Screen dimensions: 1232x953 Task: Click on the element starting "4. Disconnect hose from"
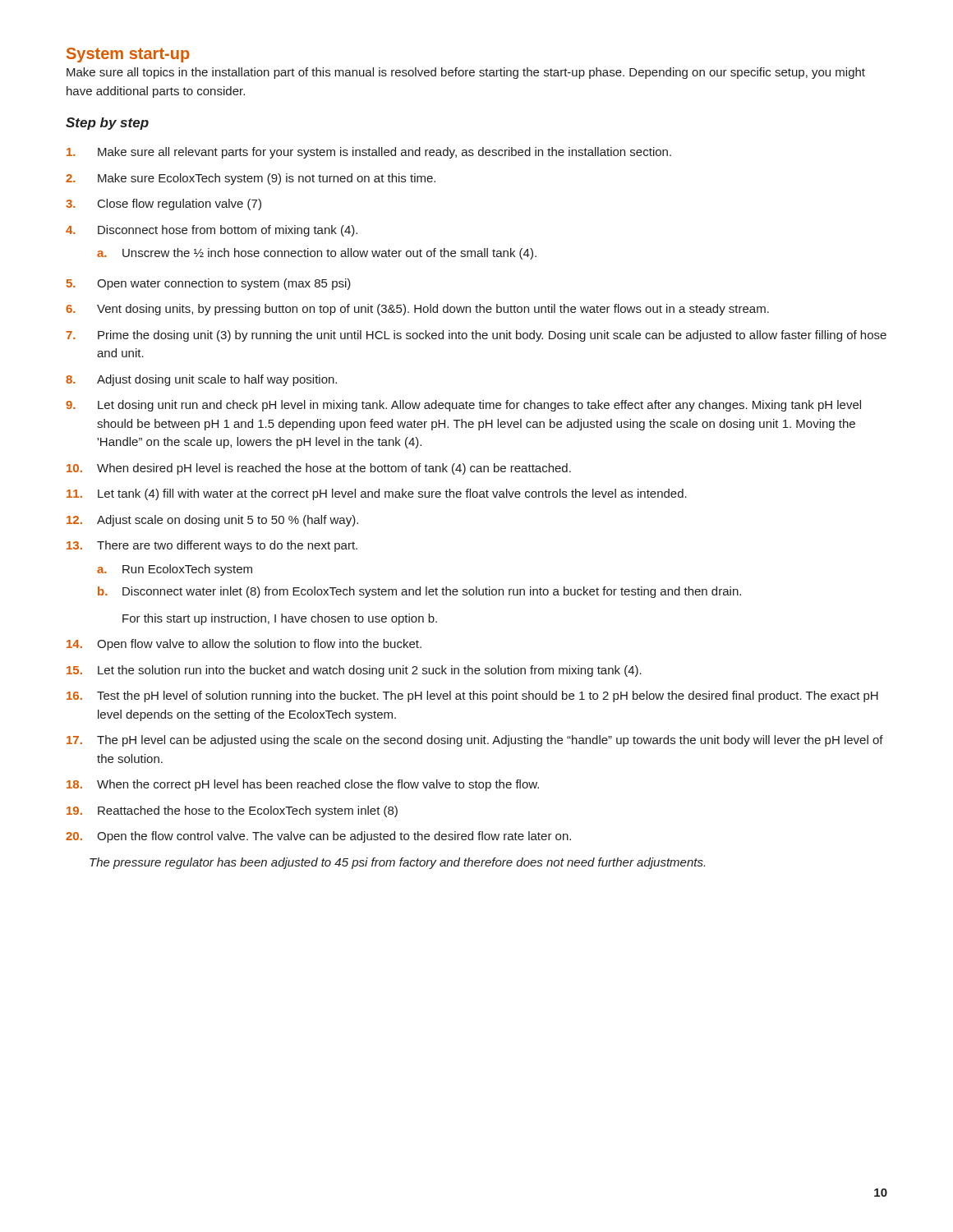(476, 244)
